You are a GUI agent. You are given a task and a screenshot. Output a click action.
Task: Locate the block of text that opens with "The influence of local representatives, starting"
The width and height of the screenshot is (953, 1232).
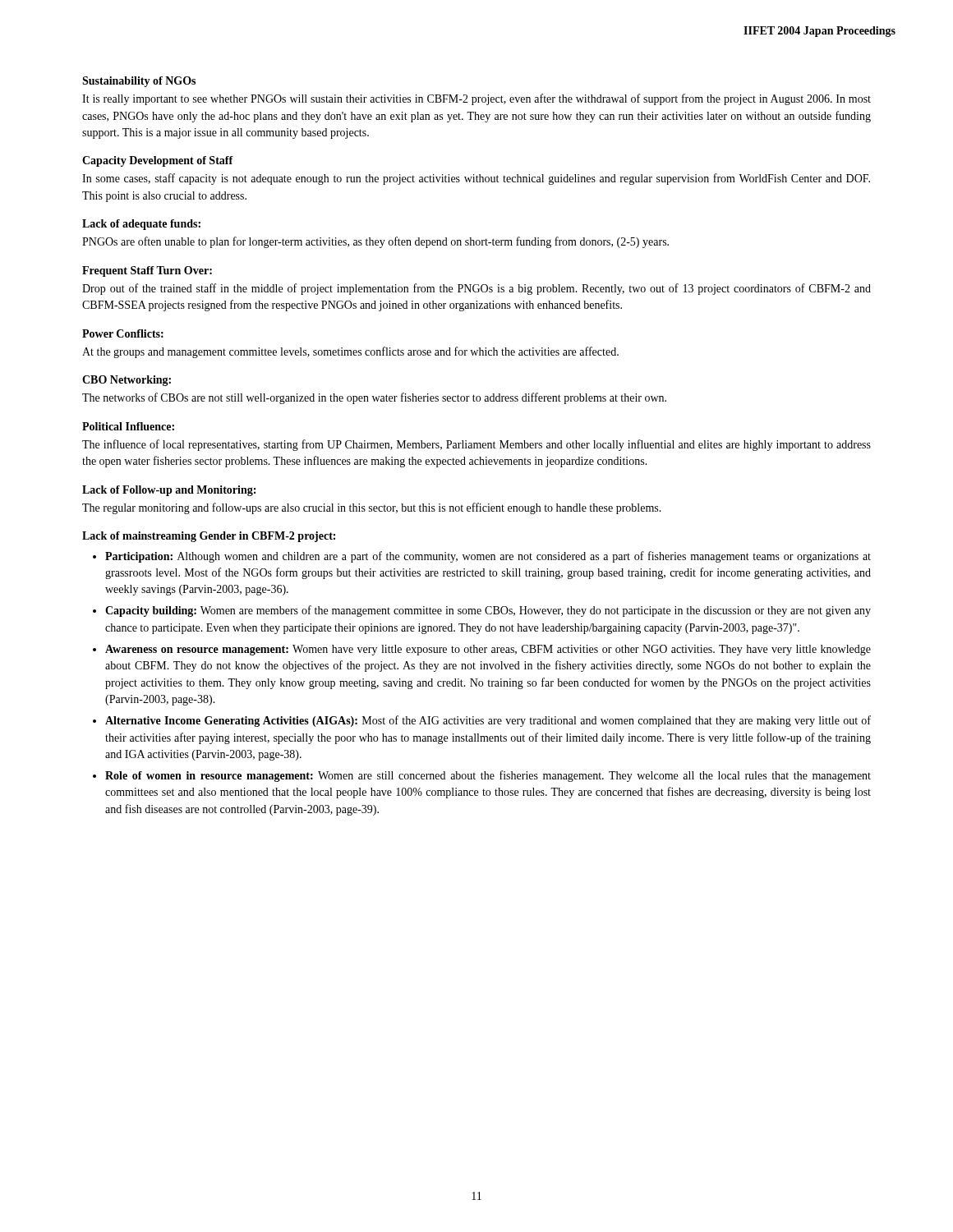476,453
